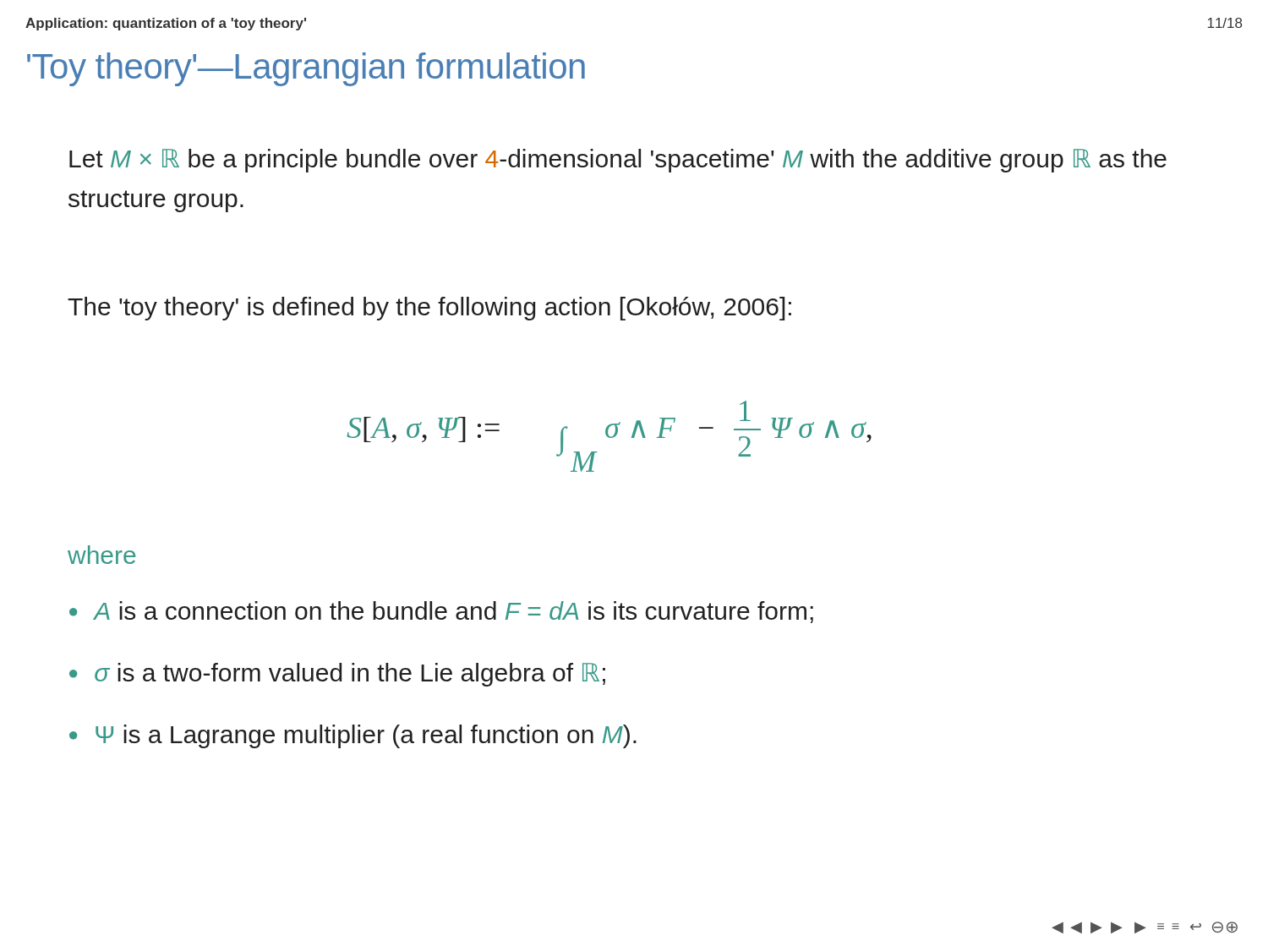
Task: Click on the passage starting ".ftext { font-family: 'Times New Roman', Times,"
Action: coord(634,427)
